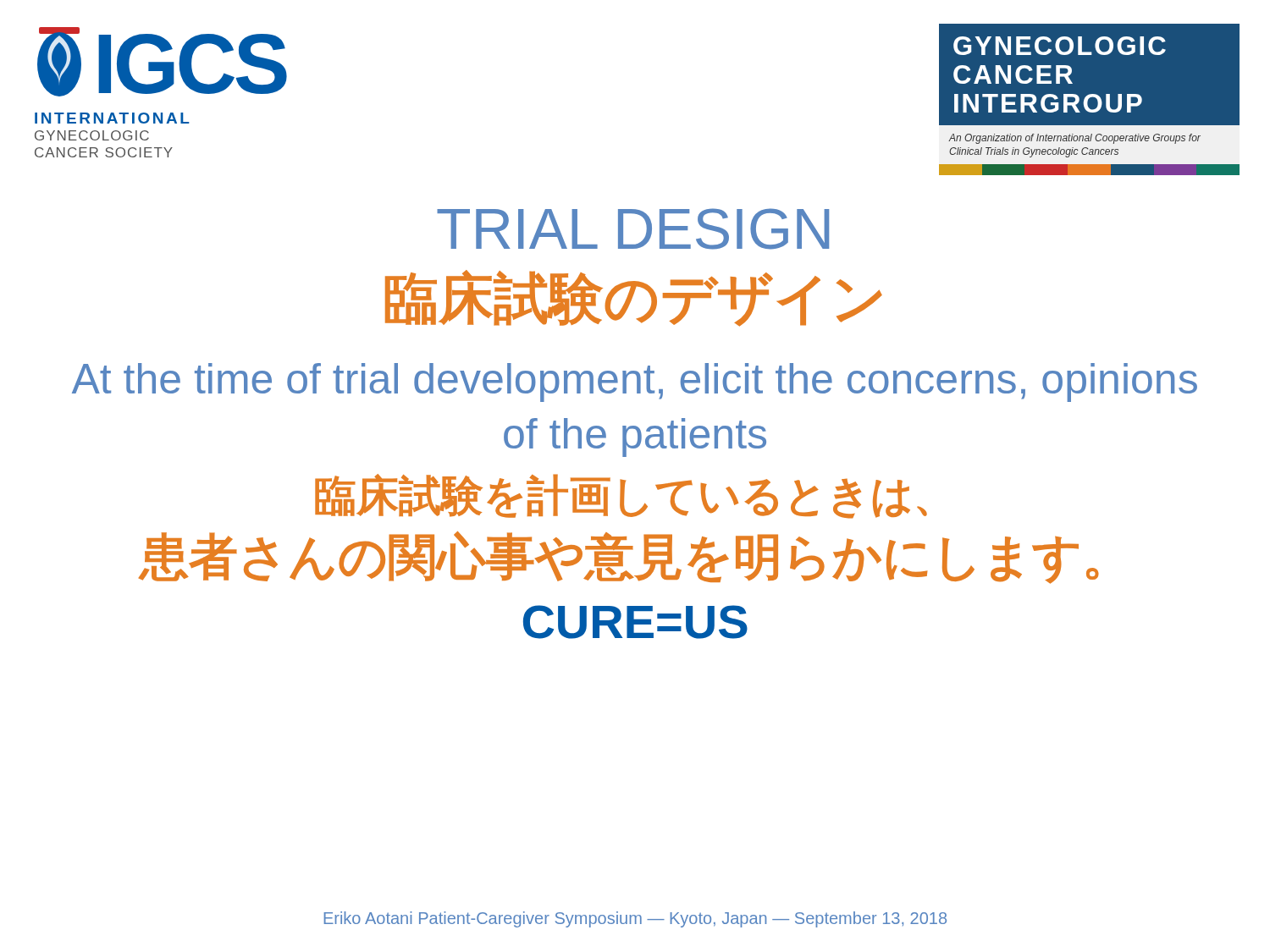Select the title containing "TRIAL DESIGN"
Viewport: 1270px width, 952px height.
pos(635,228)
